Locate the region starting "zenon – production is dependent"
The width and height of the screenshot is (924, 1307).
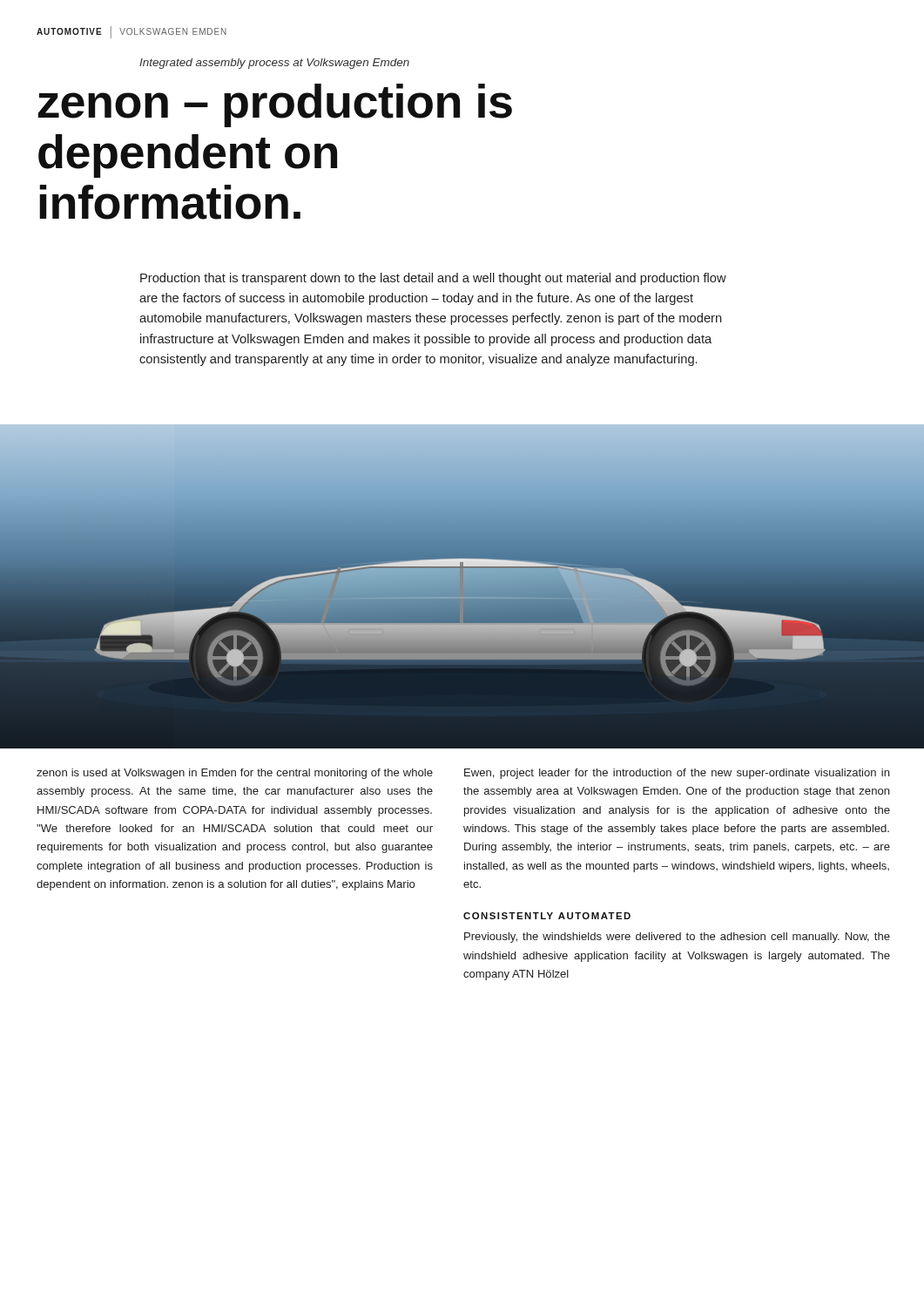coord(275,152)
